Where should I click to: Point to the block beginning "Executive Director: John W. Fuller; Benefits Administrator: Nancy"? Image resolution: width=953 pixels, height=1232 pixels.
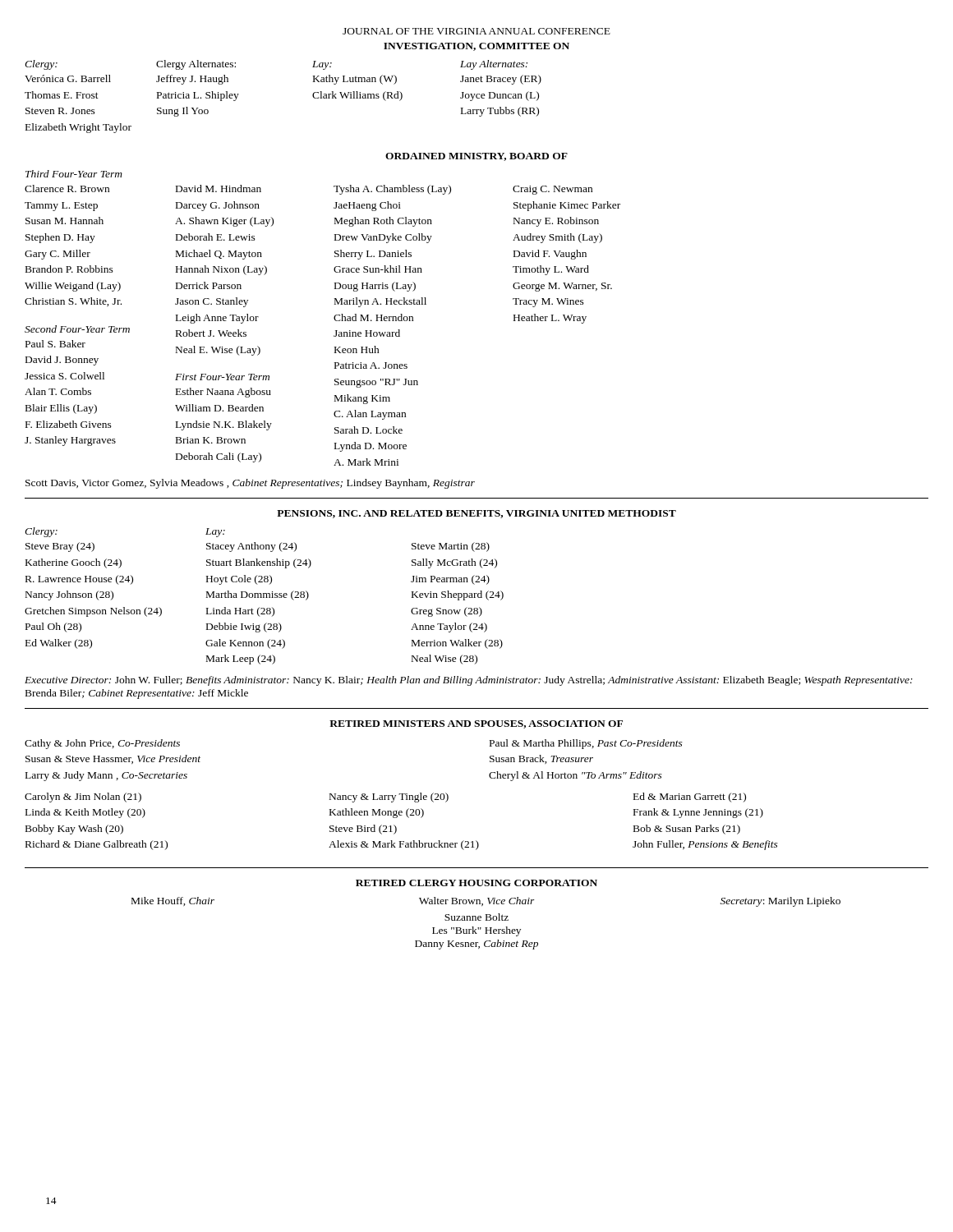click(x=469, y=686)
